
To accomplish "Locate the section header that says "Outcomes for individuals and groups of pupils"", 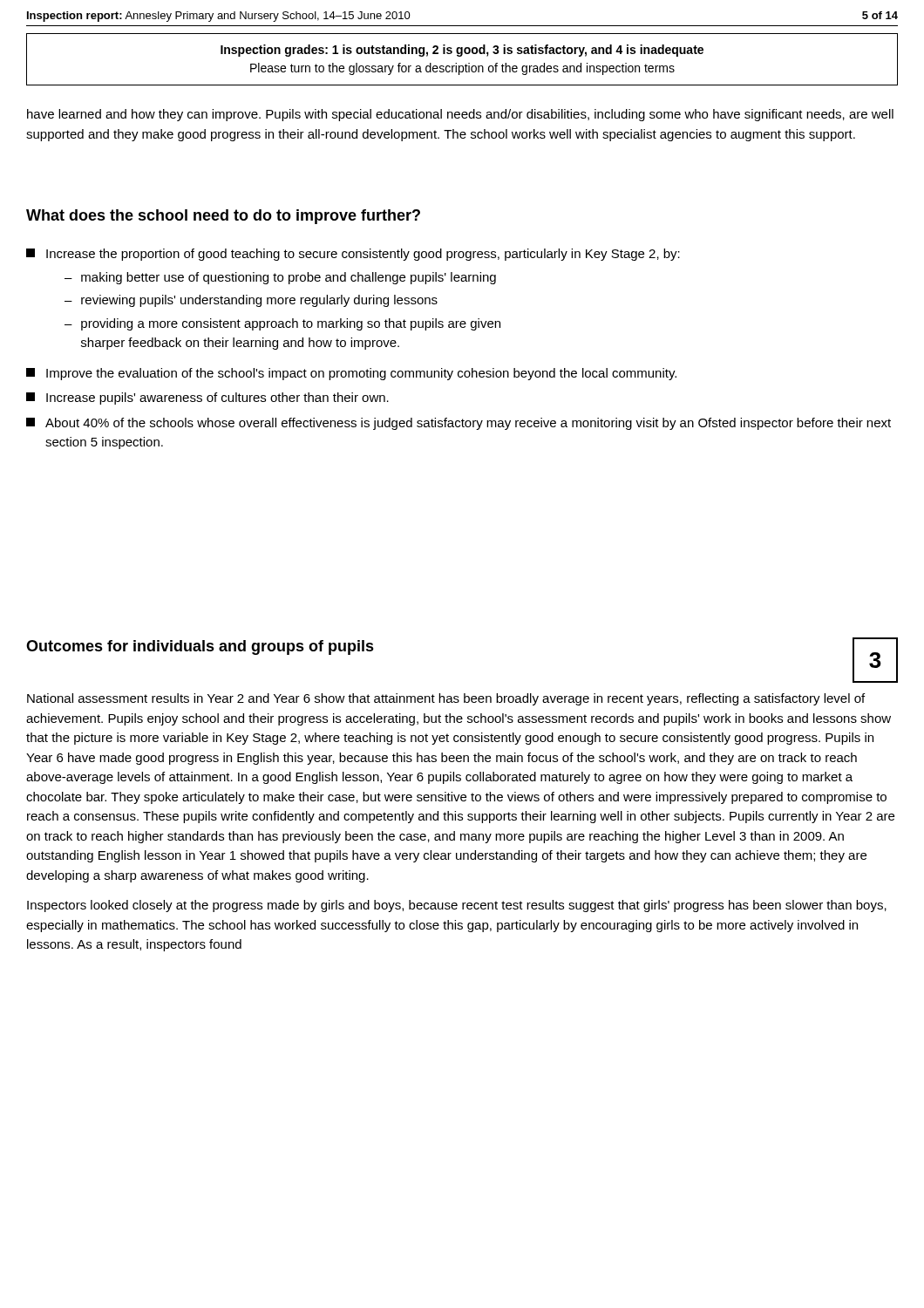I will 200,646.
